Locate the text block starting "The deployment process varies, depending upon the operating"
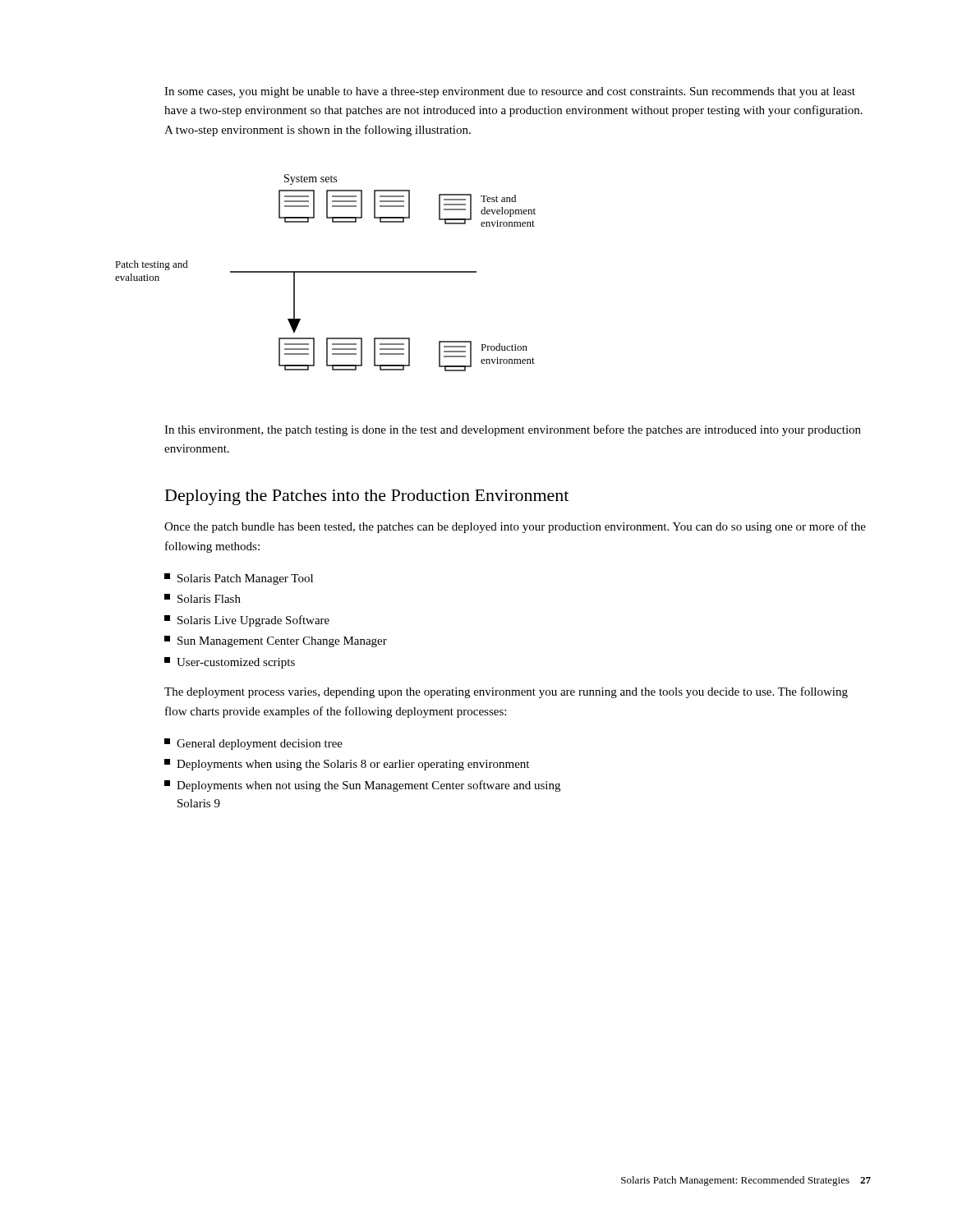The width and height of the screenshot is (953, 1232). coord(506,701)
